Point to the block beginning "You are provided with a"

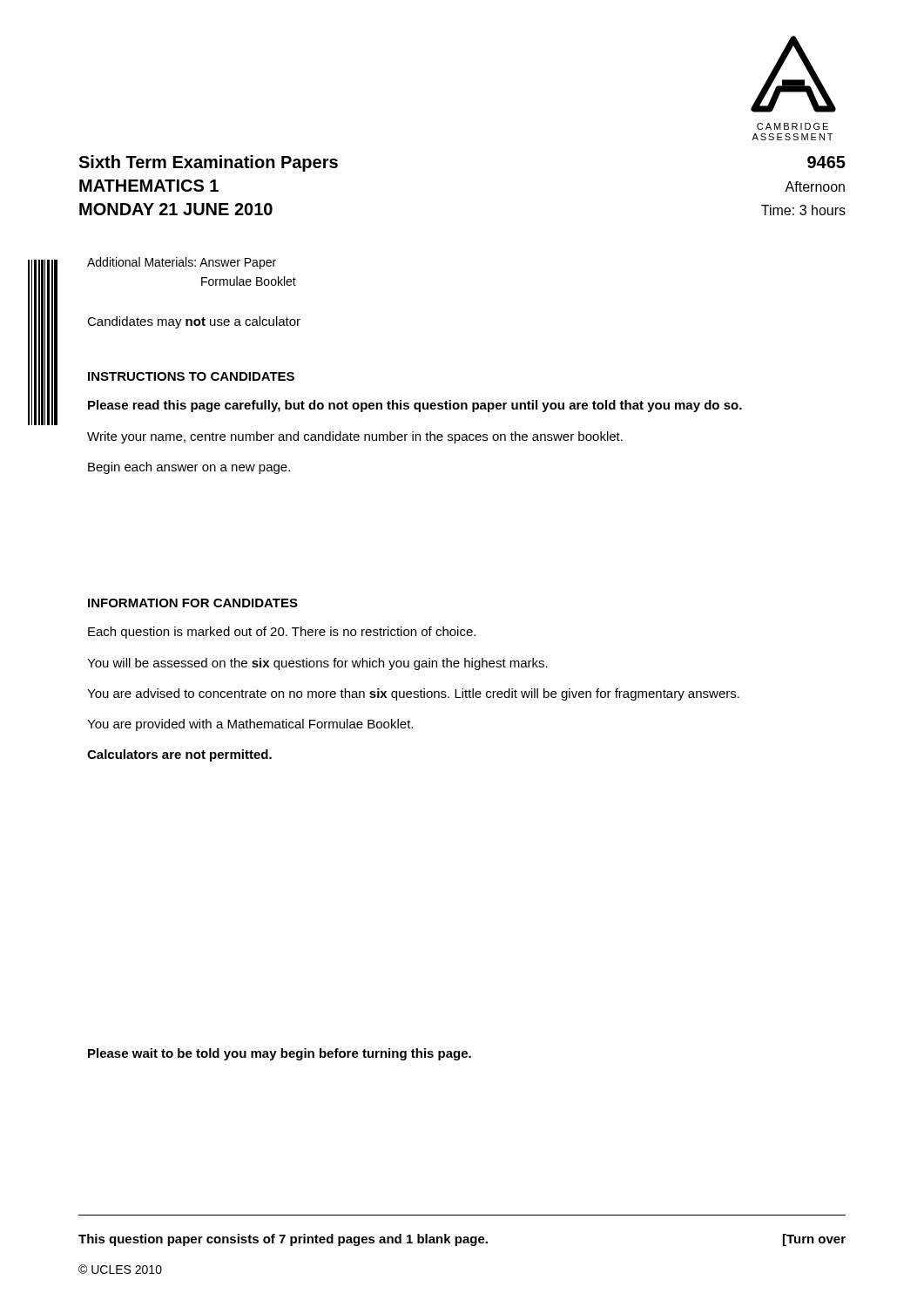tap(251, 724)
